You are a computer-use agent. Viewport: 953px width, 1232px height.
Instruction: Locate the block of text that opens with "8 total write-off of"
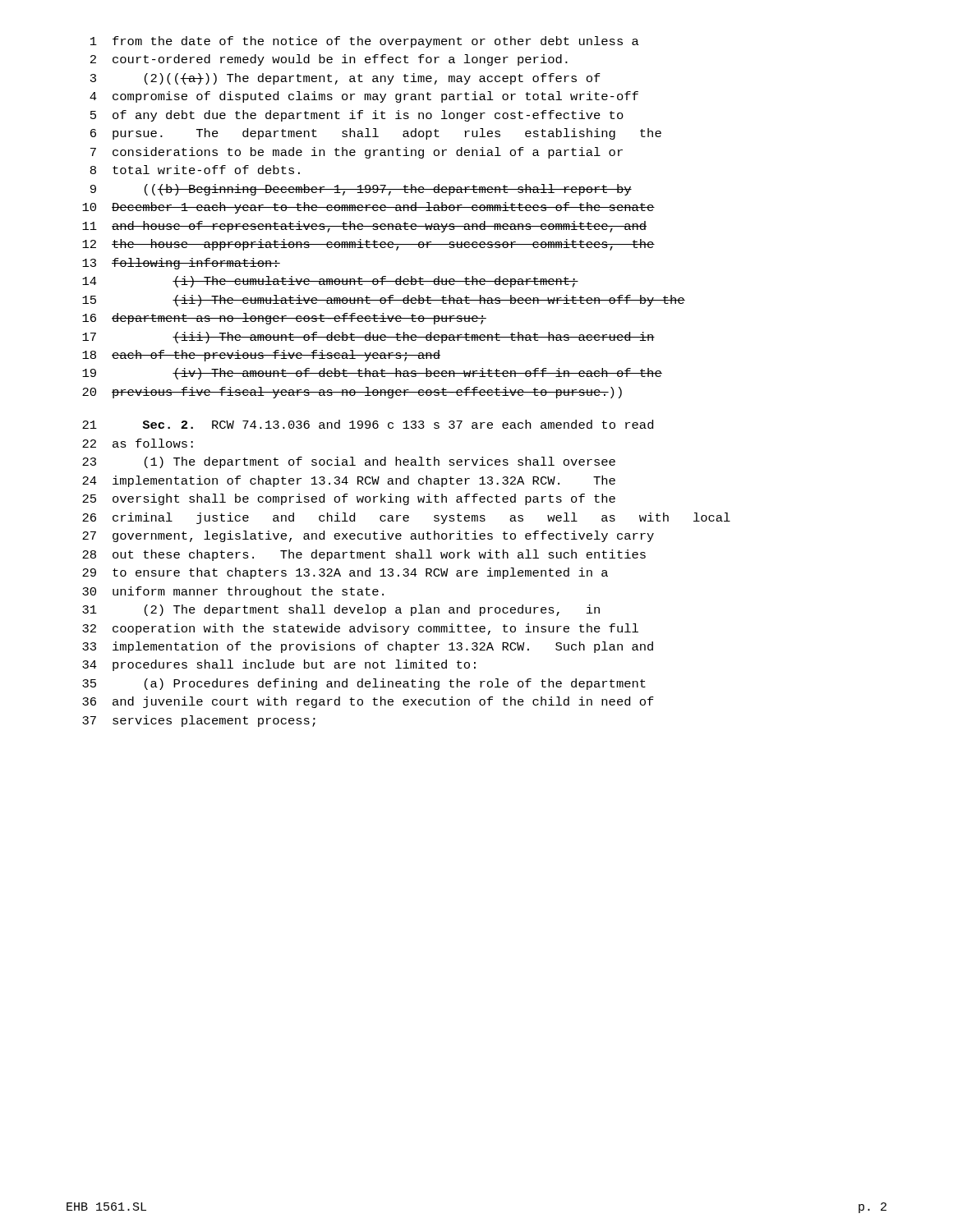click(x=195, y=170)
